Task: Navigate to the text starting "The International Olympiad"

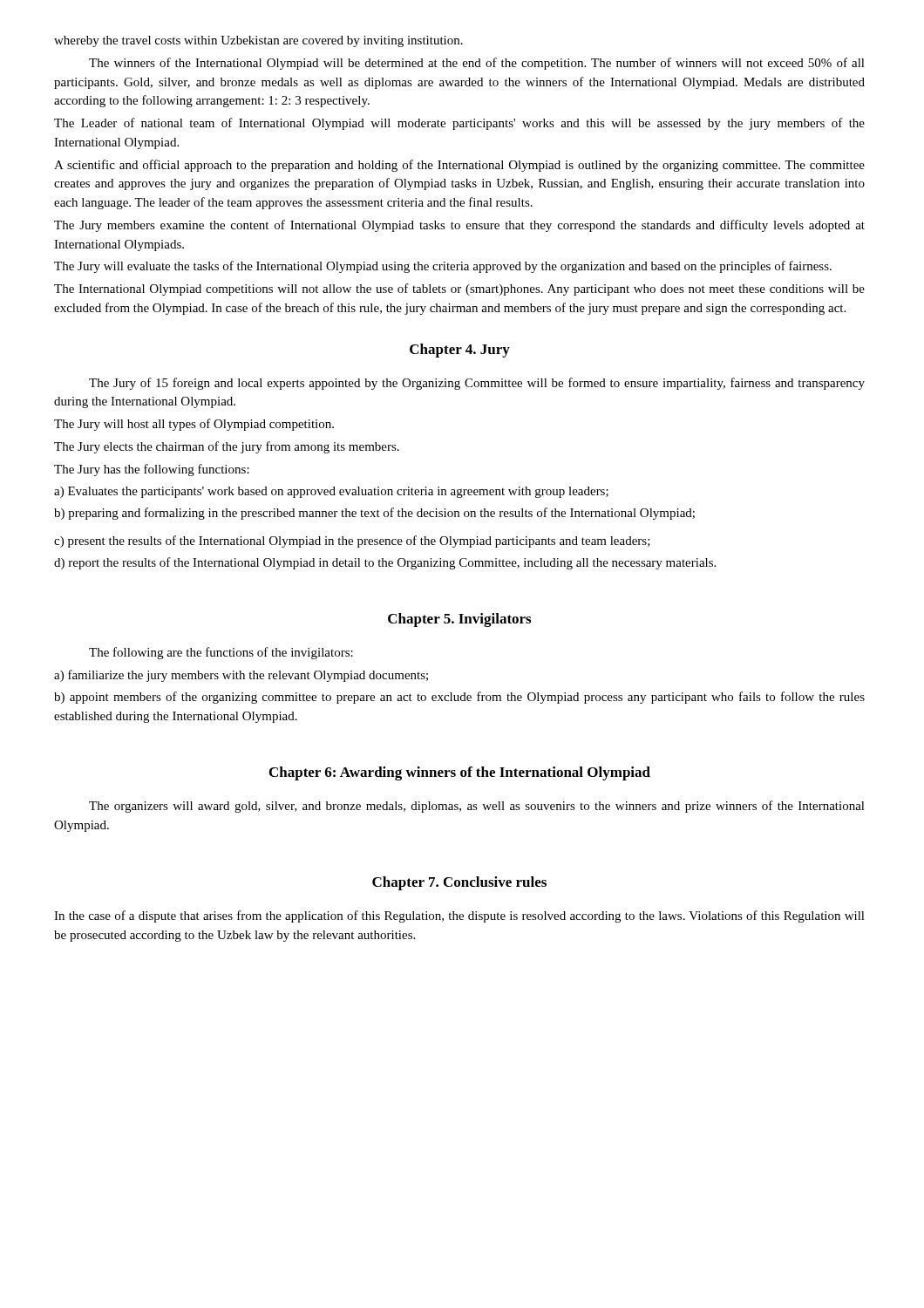Action: point(459,298)
